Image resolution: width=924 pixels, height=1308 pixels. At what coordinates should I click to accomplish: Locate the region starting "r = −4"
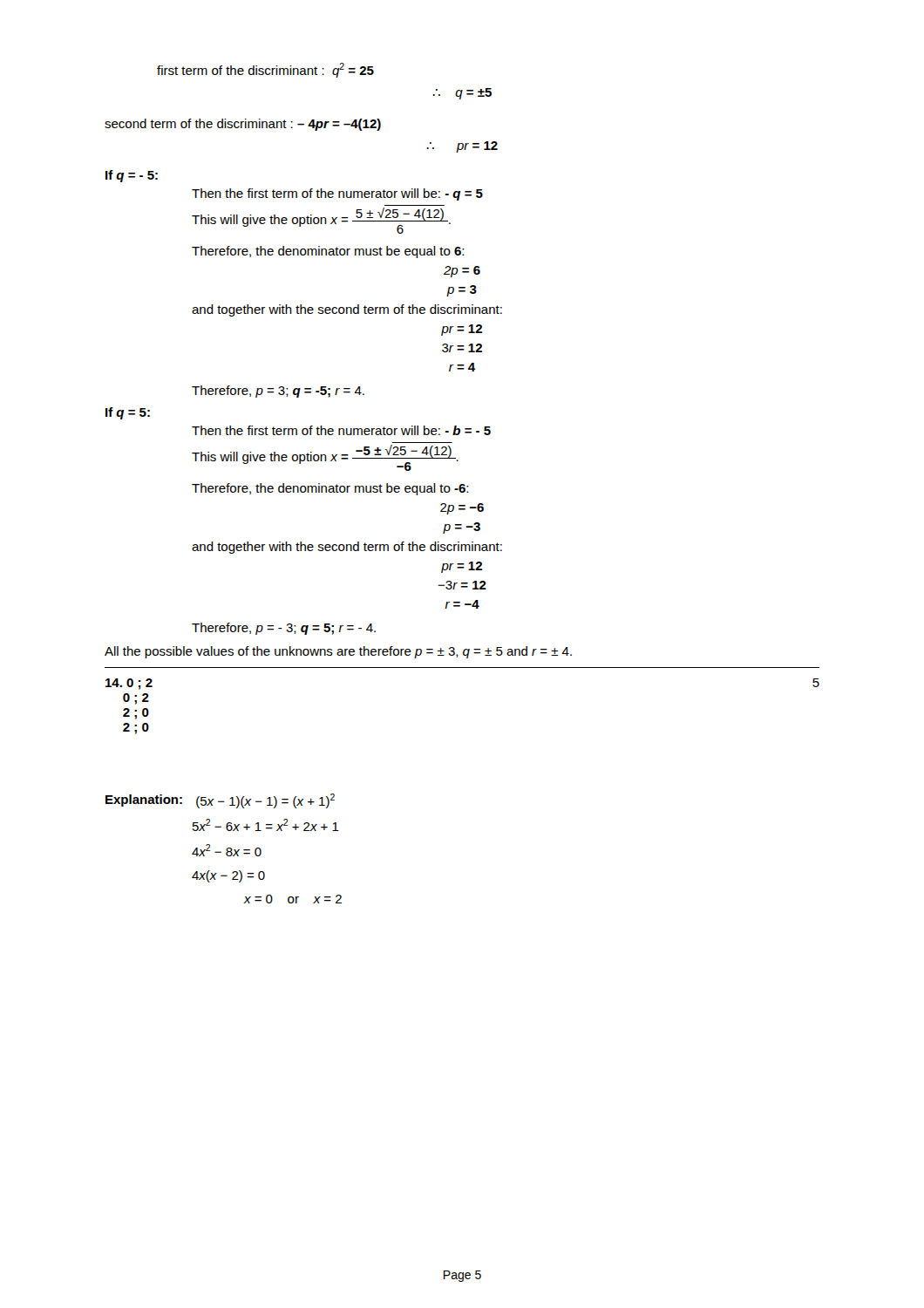[x=462, y=604]
